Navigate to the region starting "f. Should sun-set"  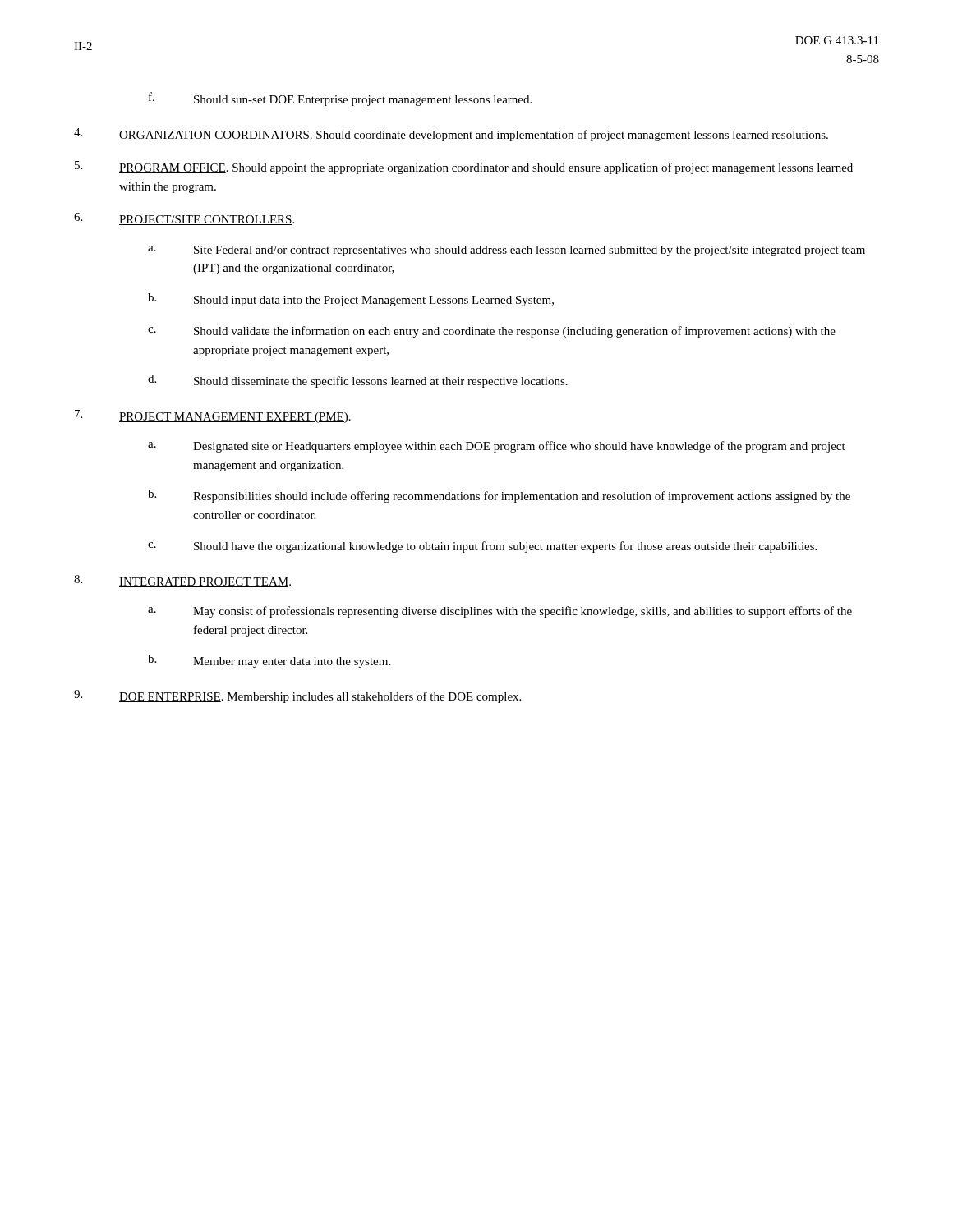(513, 100)
